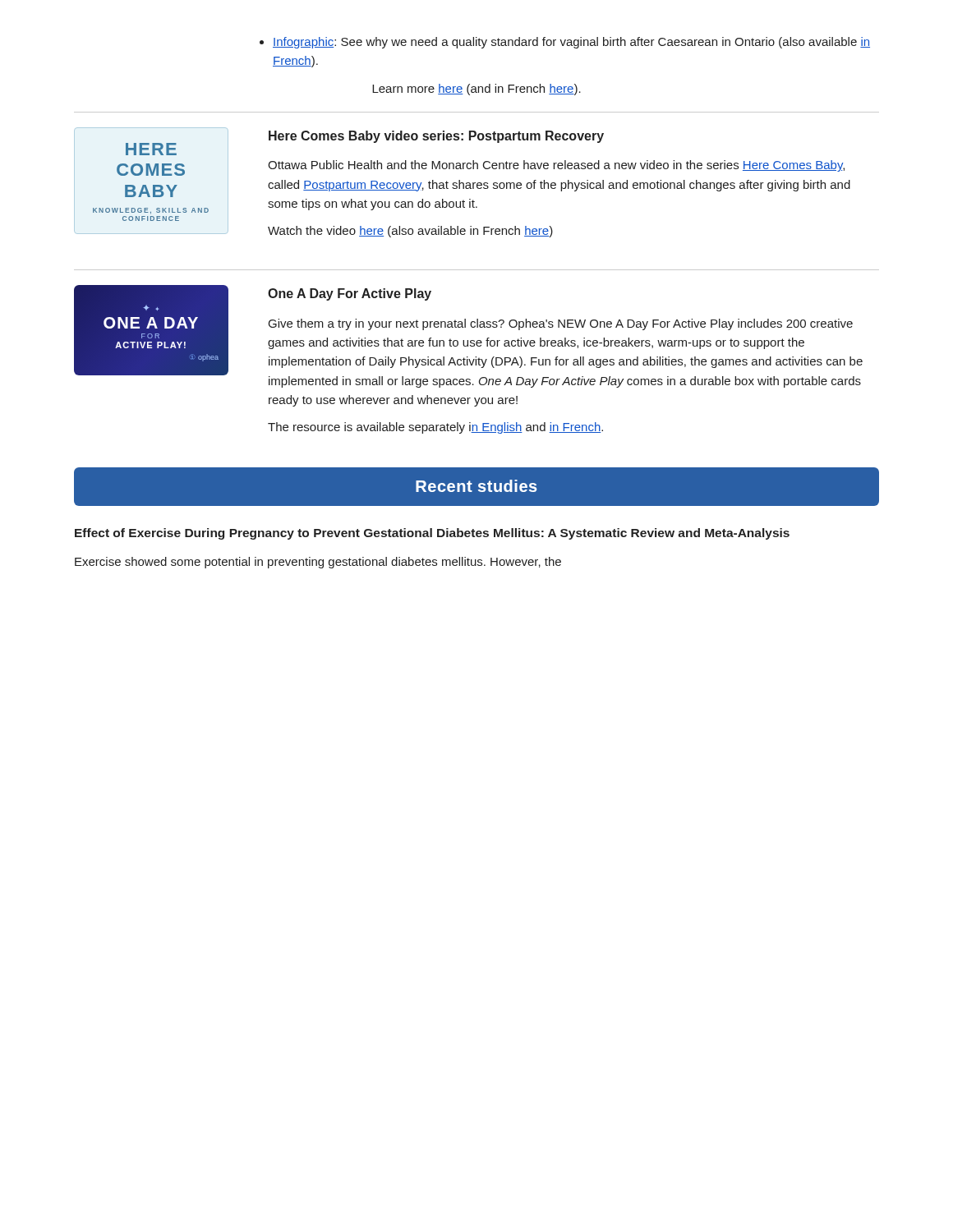
Task: Select the section header that says "Effect of Exercise During Pregnancy to Prevent"
Action: coord(432,533)
